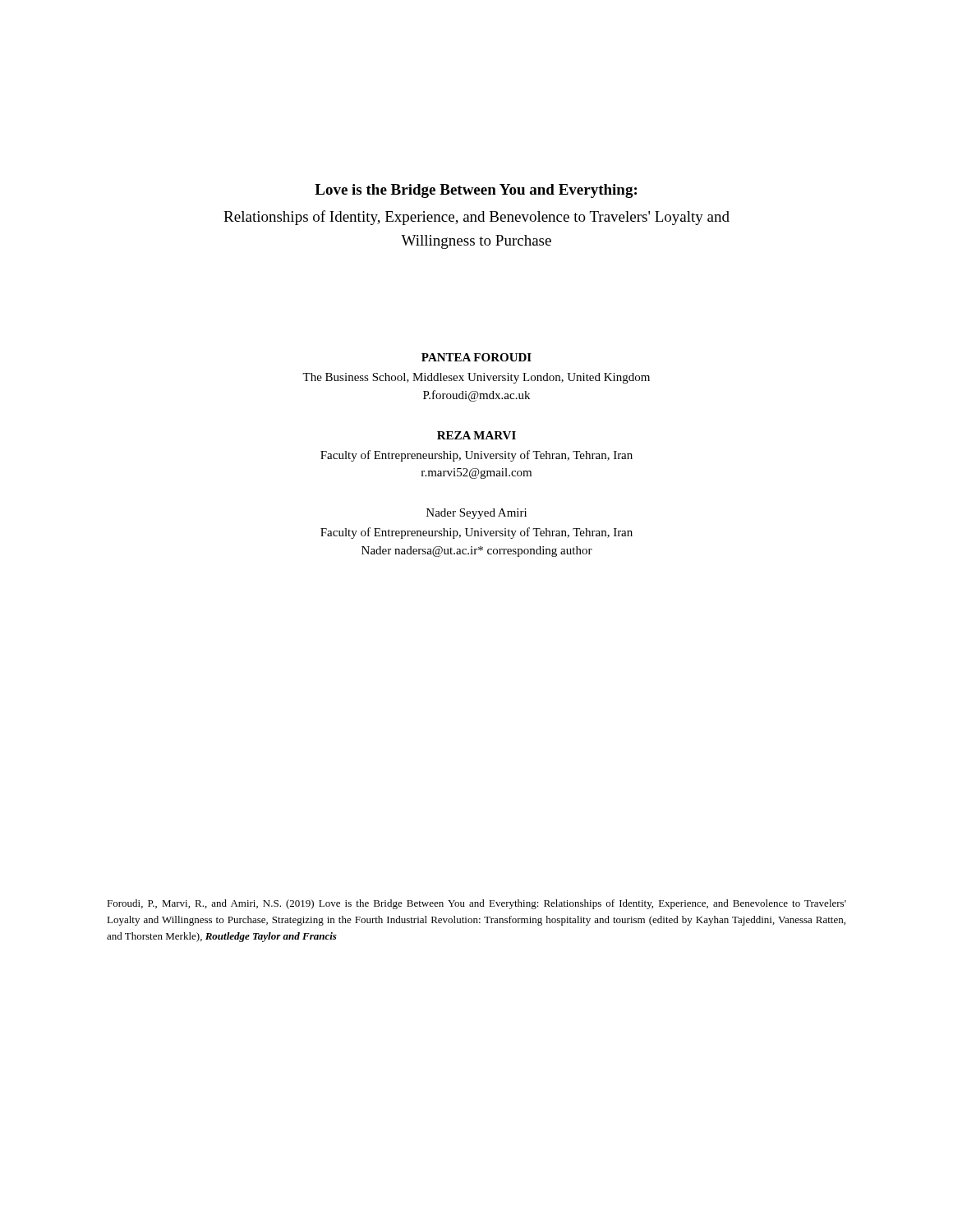The width and height of the screenshot is (953, 1232).
Task: Locate the title containing "Love is the Bridge Between You"
Action: pyautogui.click(x=476, y=215)
